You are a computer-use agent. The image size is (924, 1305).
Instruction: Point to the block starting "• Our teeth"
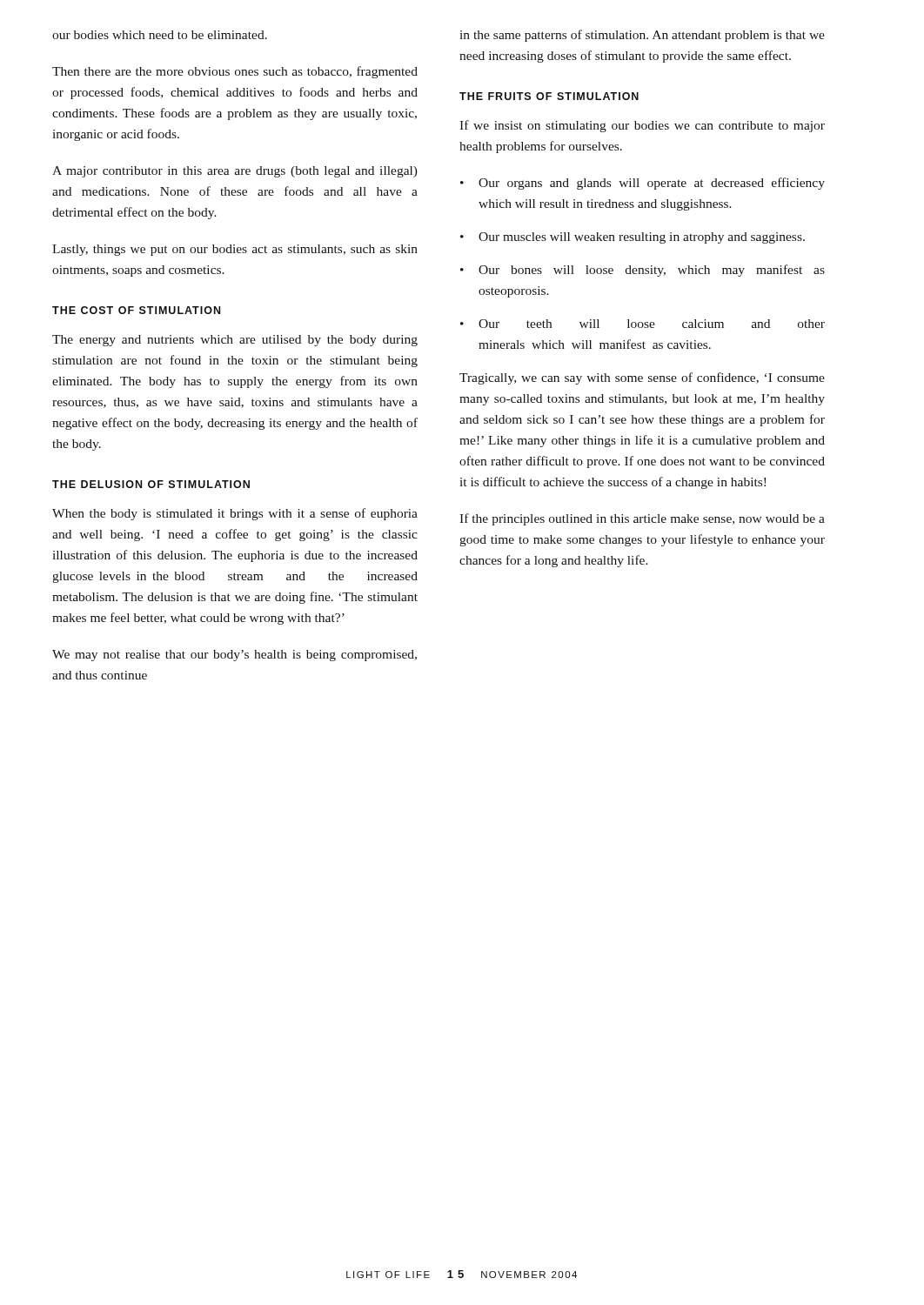pyautogui.click(x=642, y=334)
